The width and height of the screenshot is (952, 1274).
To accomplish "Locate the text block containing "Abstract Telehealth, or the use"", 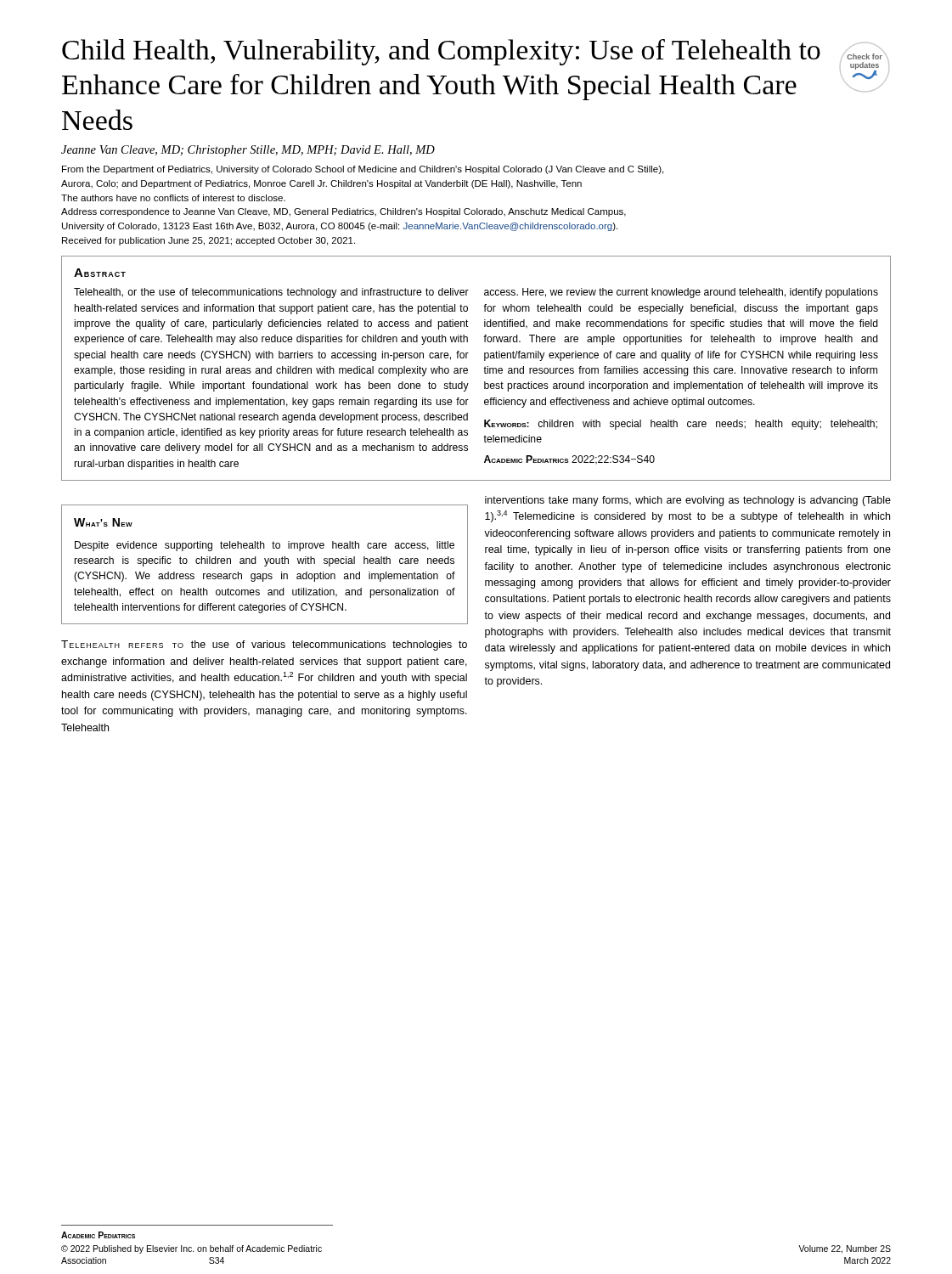I will click(x=476, y=368).
